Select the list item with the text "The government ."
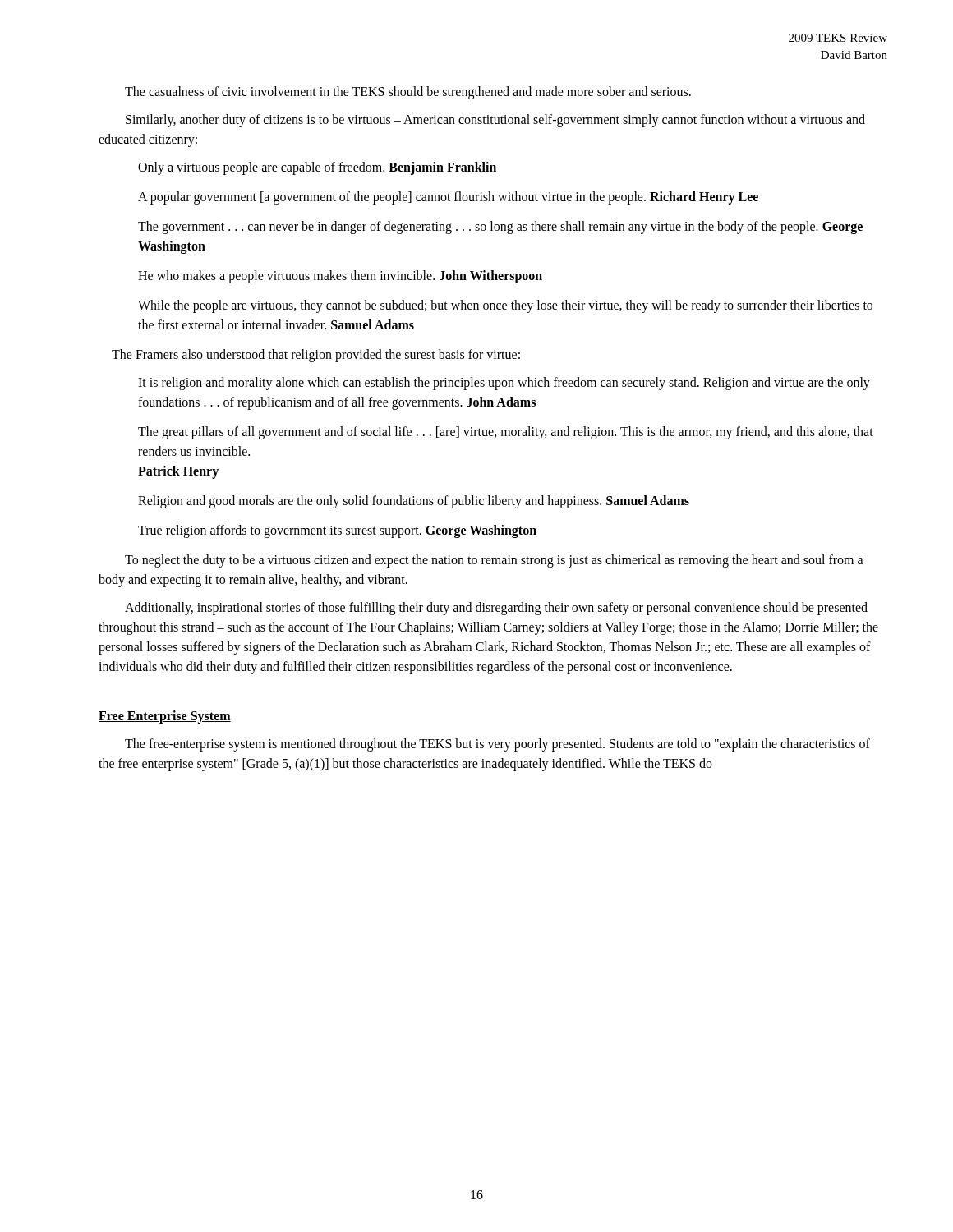 pos(500,236)
